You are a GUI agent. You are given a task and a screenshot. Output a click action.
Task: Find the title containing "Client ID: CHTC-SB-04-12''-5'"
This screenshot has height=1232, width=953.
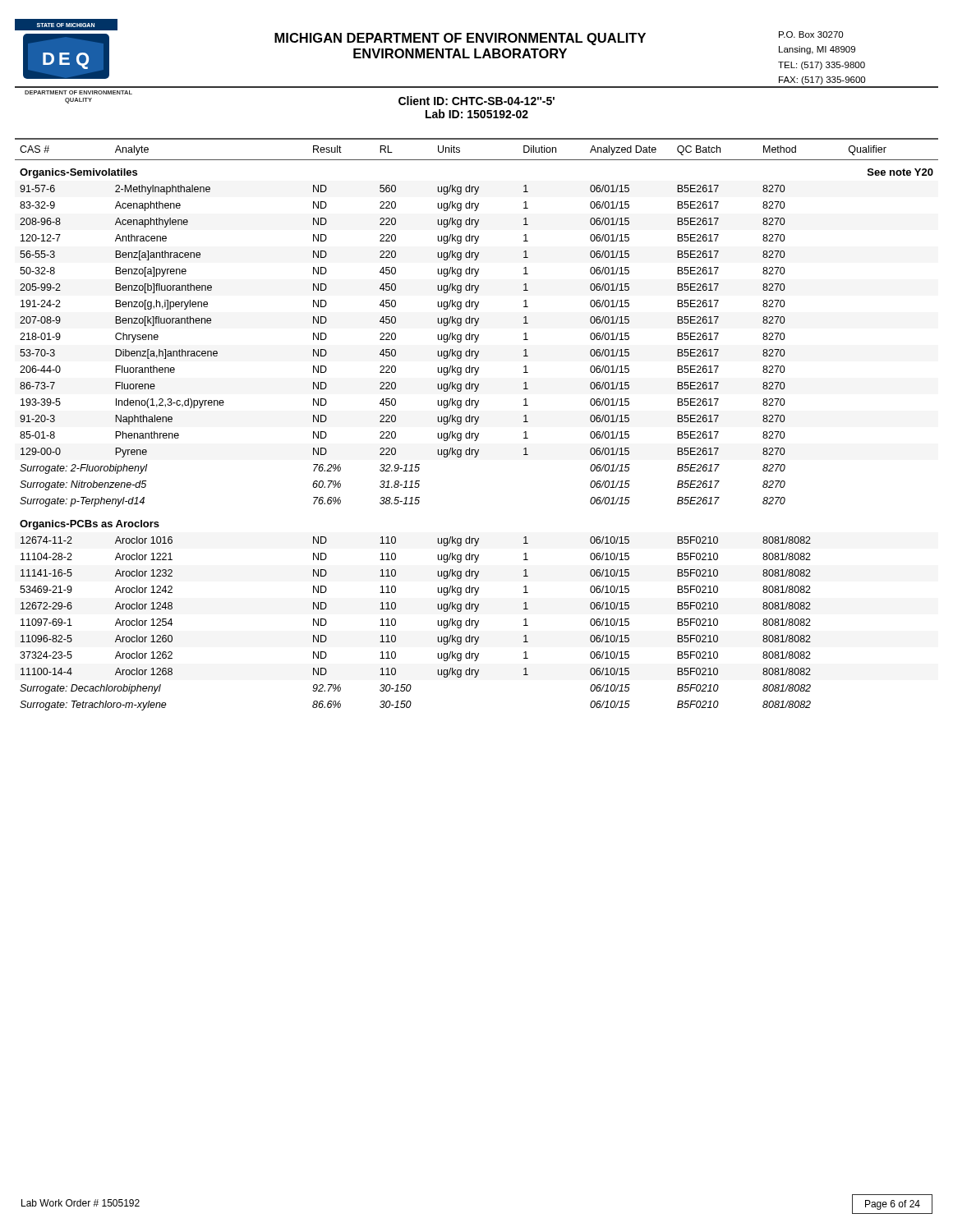point(476,108)
